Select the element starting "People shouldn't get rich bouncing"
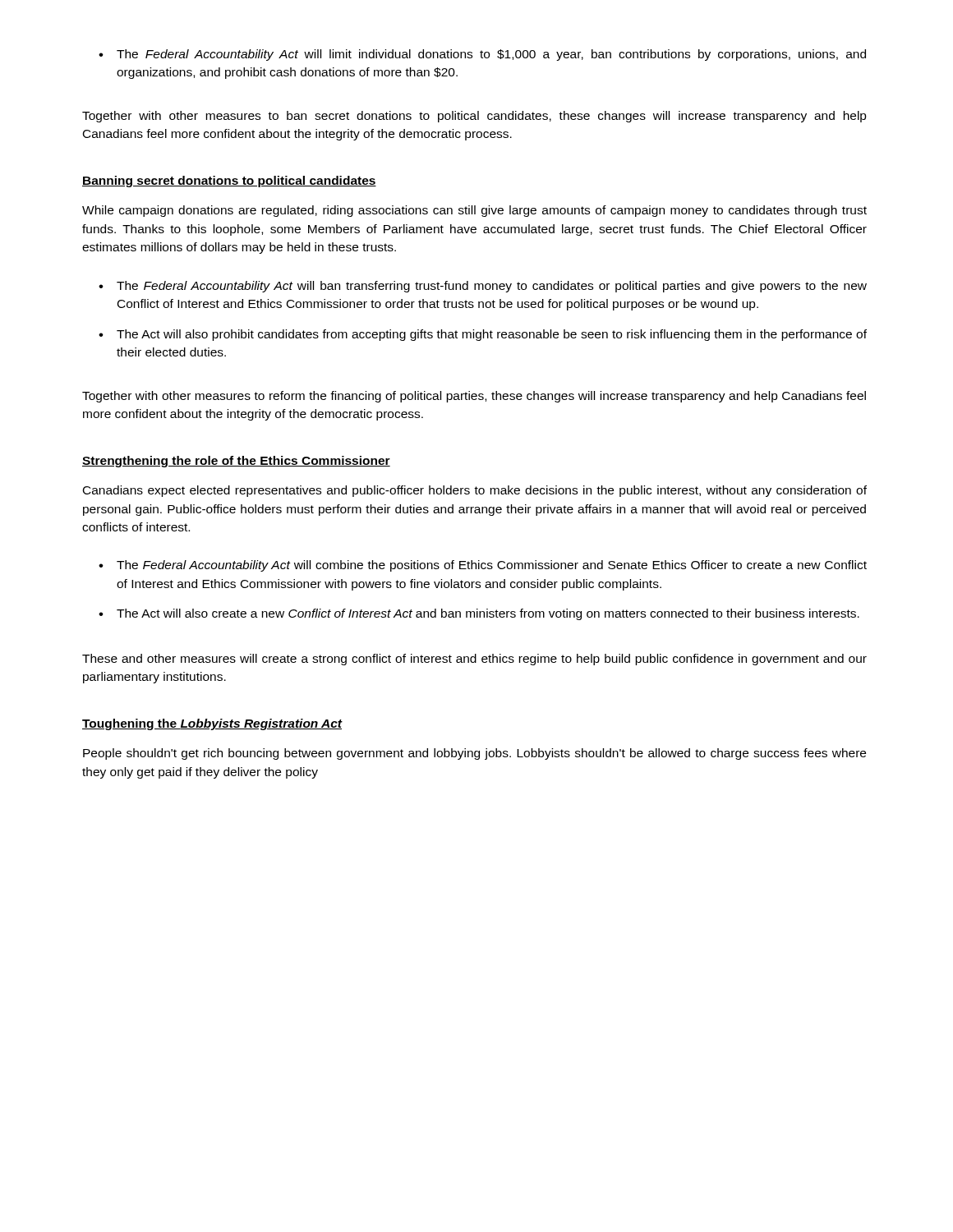Image resolution: width=953 pixels, height=1232 pixels. (x=474, y=762)
